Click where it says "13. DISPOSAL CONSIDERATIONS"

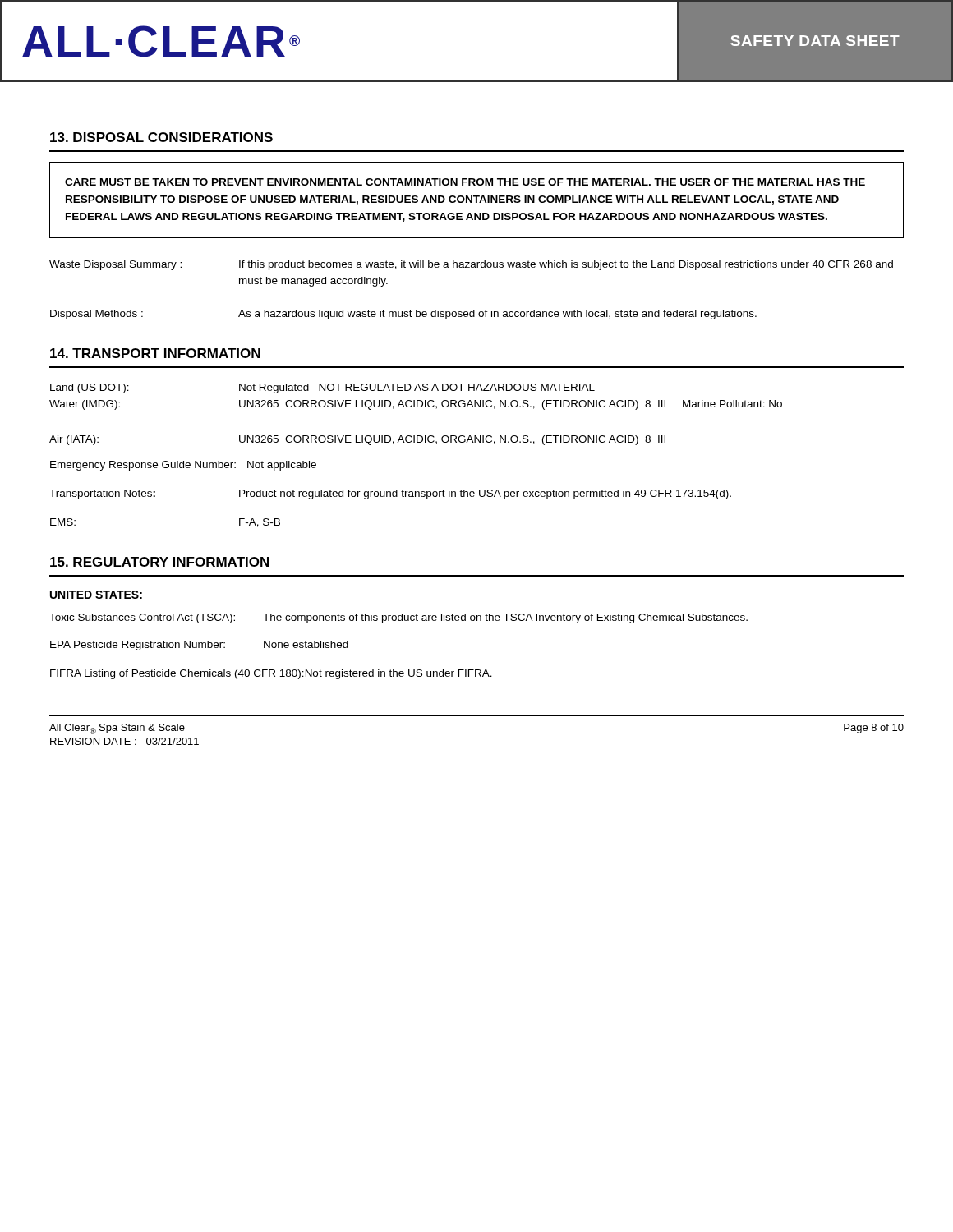click(476, 141)
